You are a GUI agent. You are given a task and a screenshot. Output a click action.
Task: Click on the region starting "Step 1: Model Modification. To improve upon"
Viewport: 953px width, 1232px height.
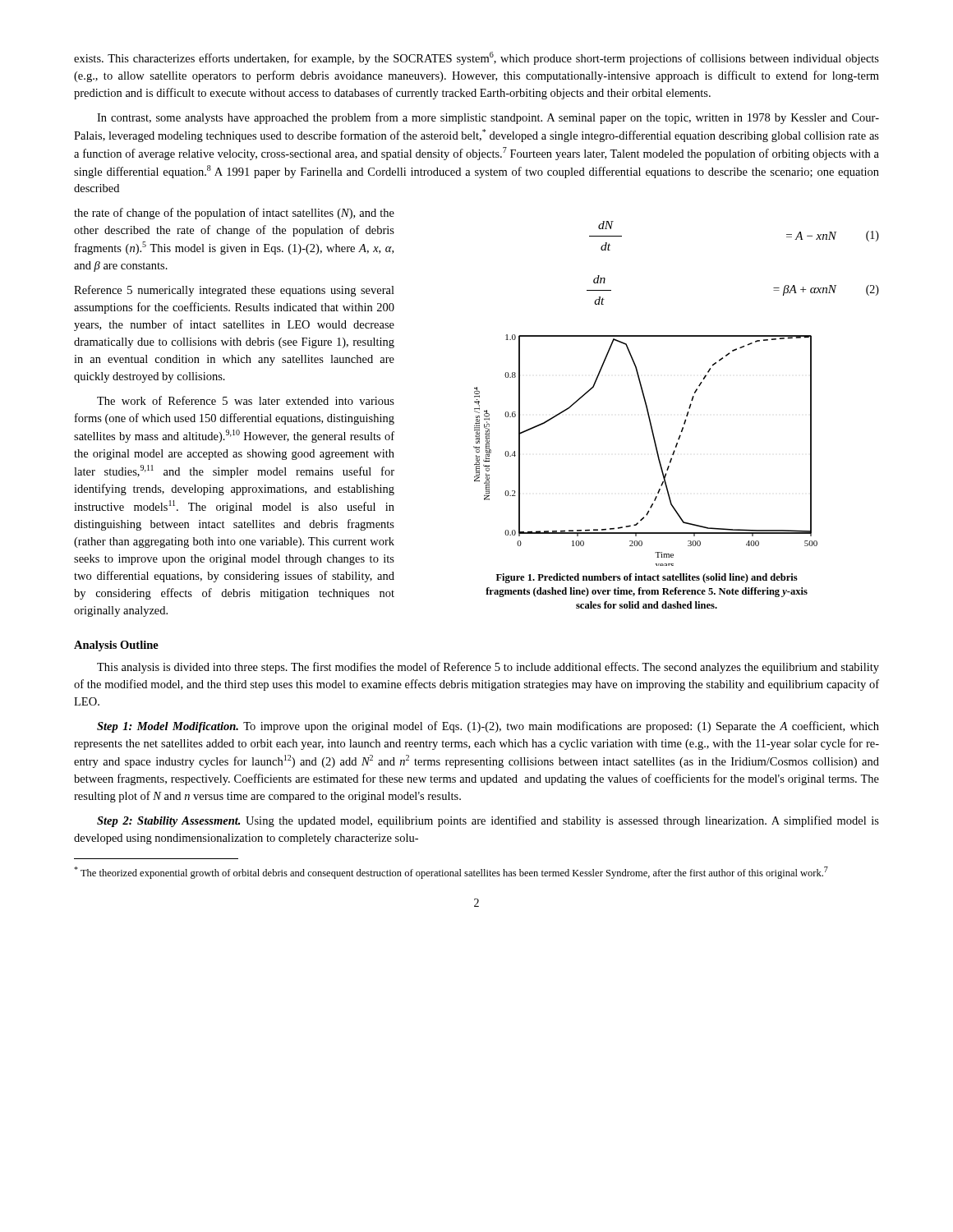(476, 761)
